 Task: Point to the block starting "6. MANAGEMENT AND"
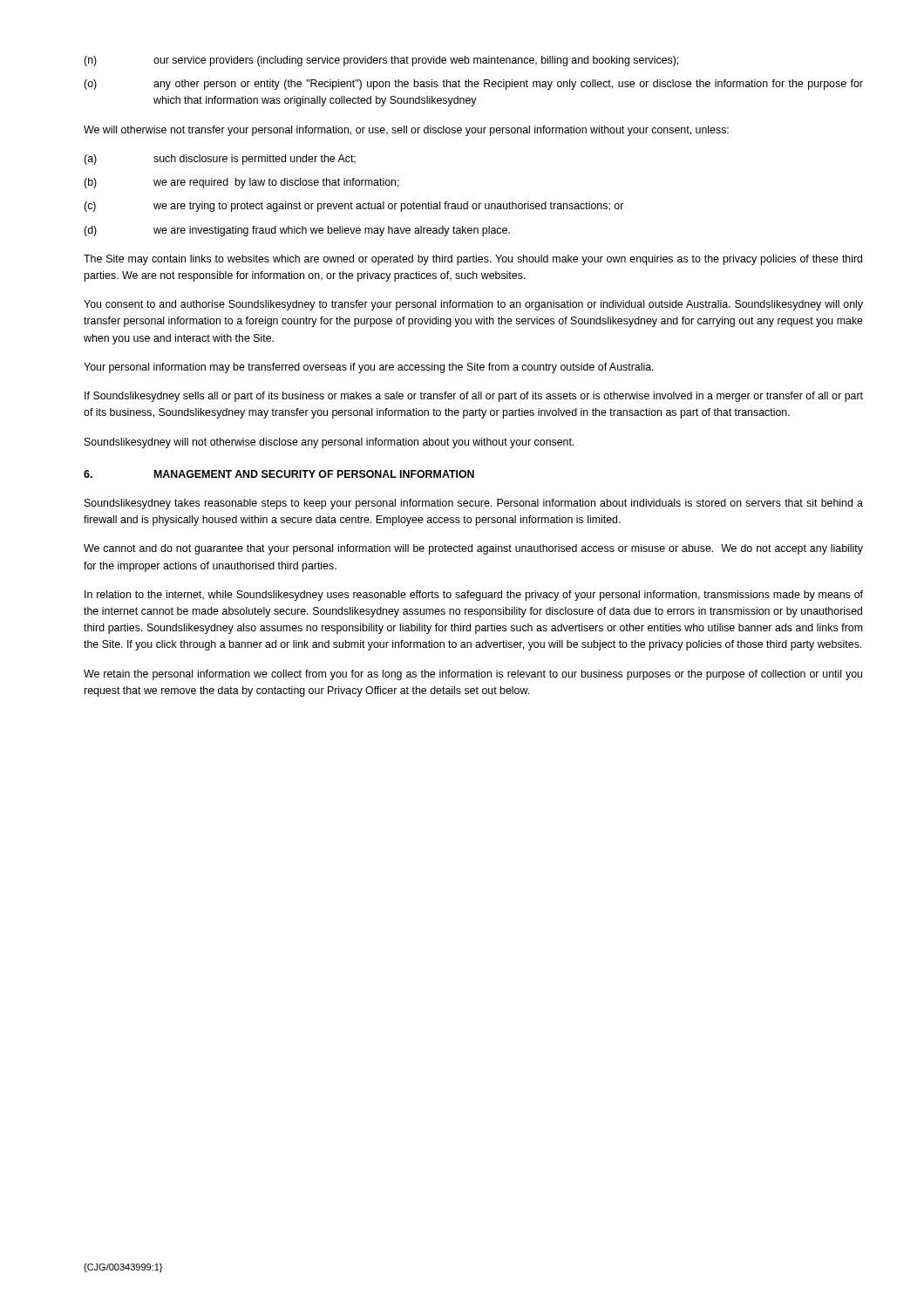click(x=473, y=475)
